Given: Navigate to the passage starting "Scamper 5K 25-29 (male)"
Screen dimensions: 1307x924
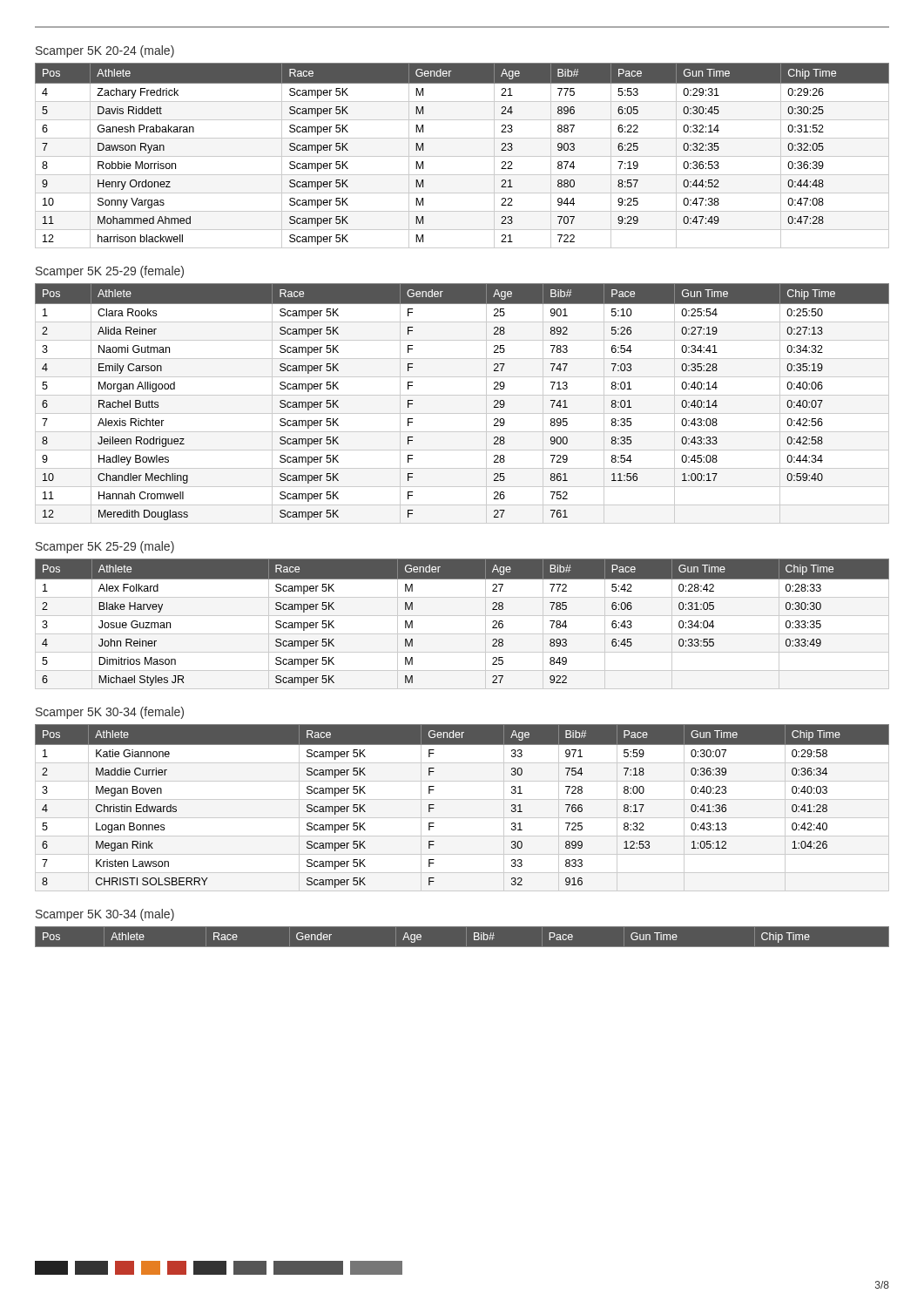Looking at the screenshot, I should coord(105,546).
